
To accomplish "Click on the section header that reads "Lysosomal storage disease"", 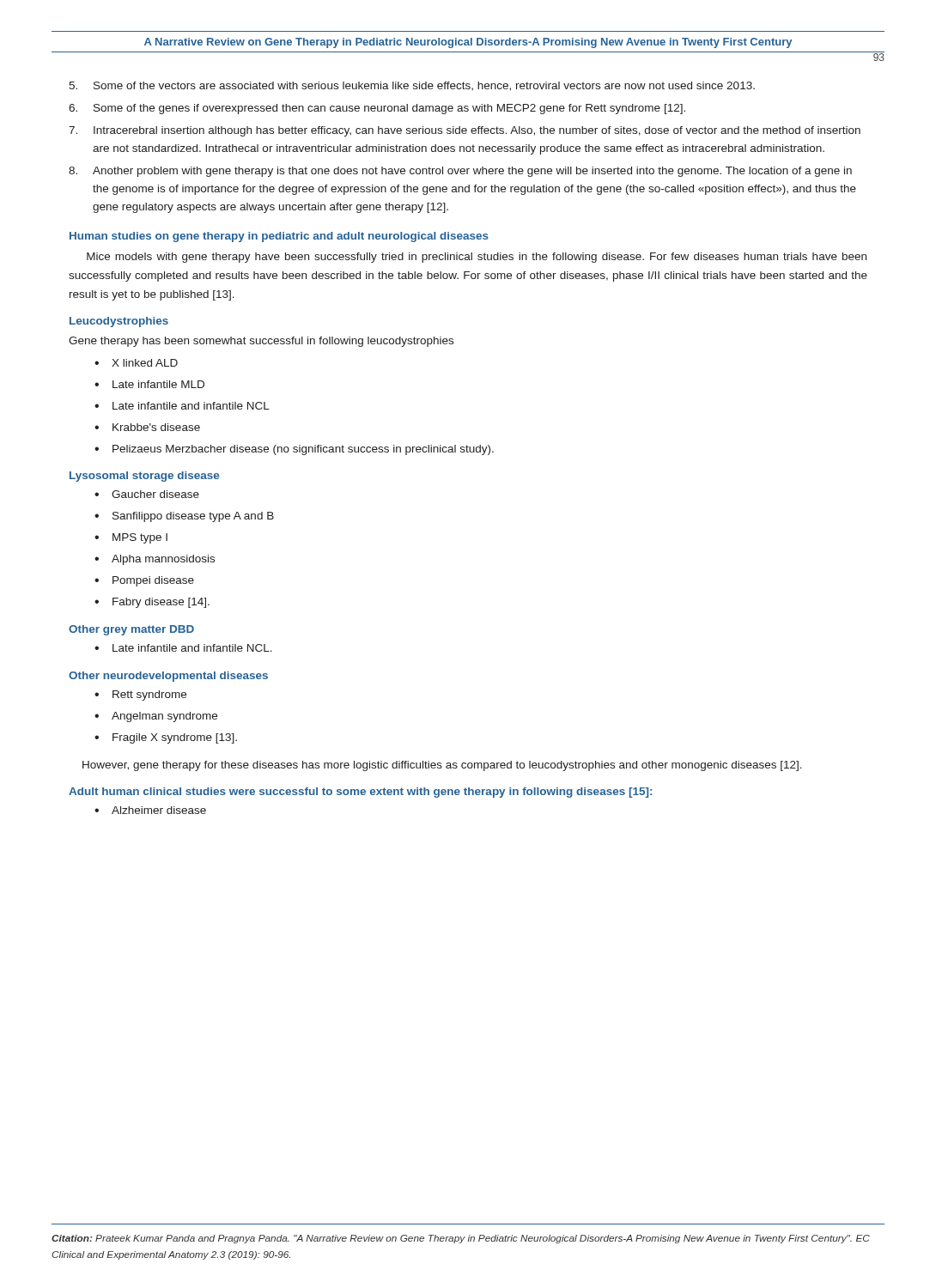I will pyautogui.click(x=144, y=476).
